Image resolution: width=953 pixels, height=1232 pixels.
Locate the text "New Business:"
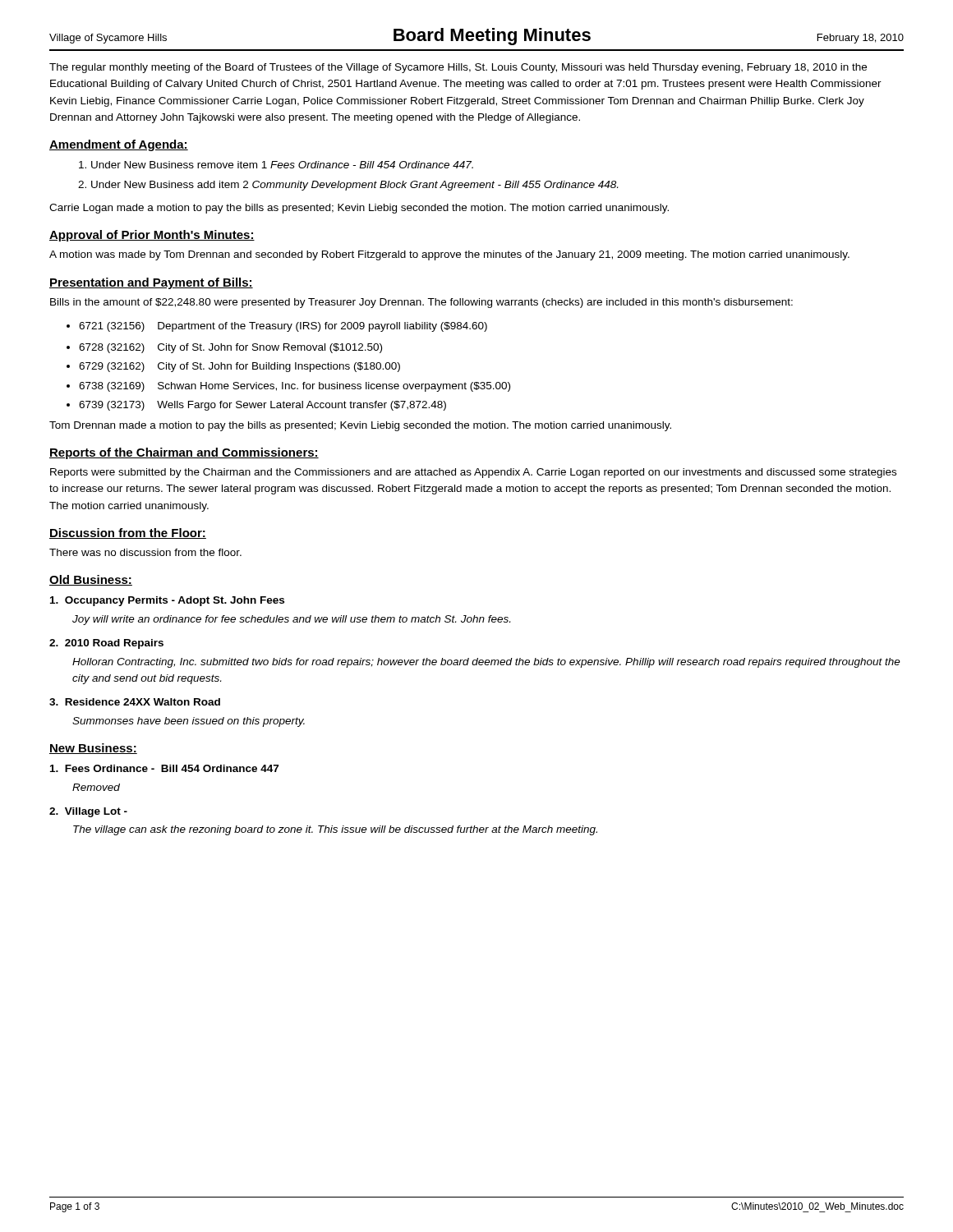point(93,748)
